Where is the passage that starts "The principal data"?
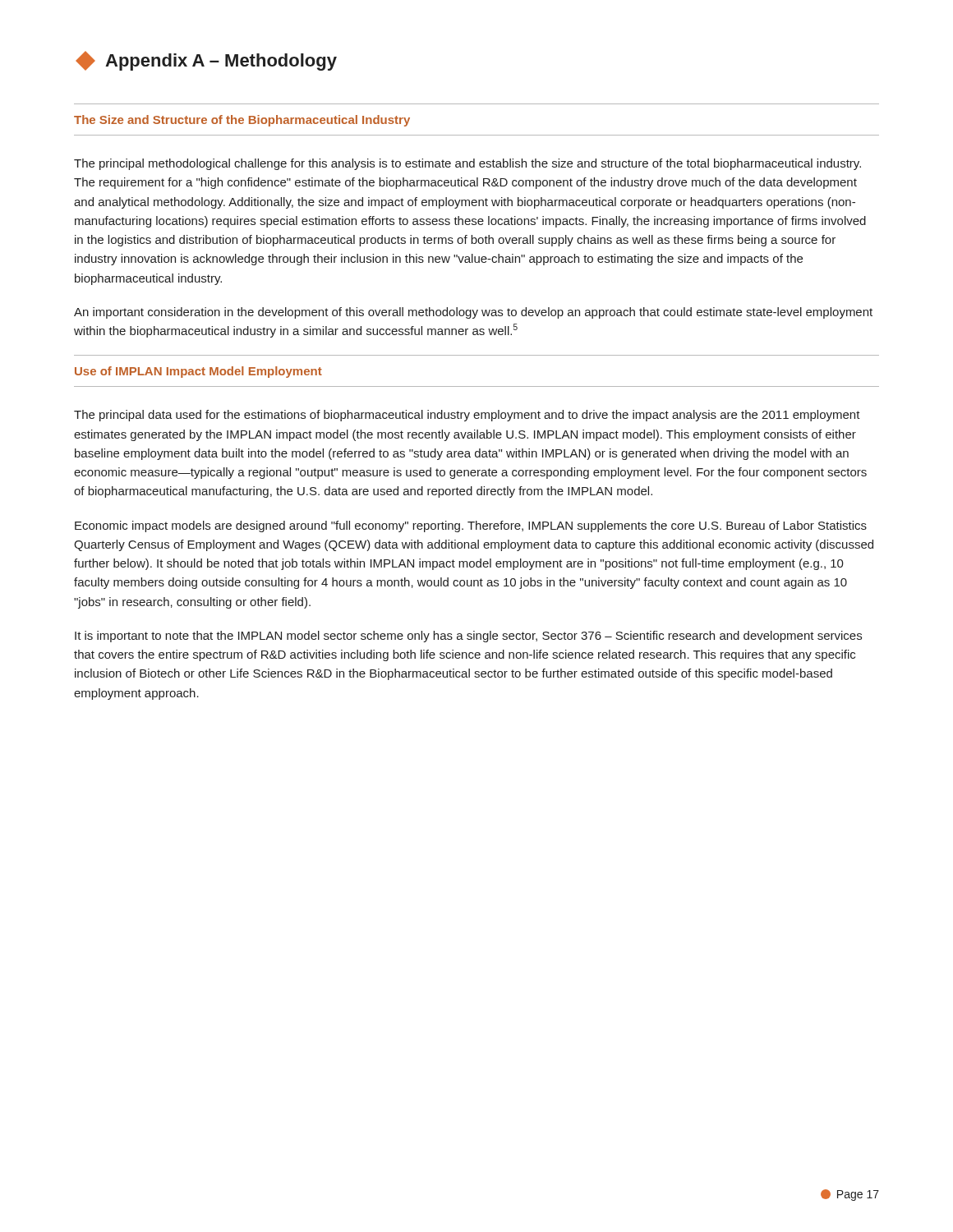The image size is (953, 1232). [470, 453]
